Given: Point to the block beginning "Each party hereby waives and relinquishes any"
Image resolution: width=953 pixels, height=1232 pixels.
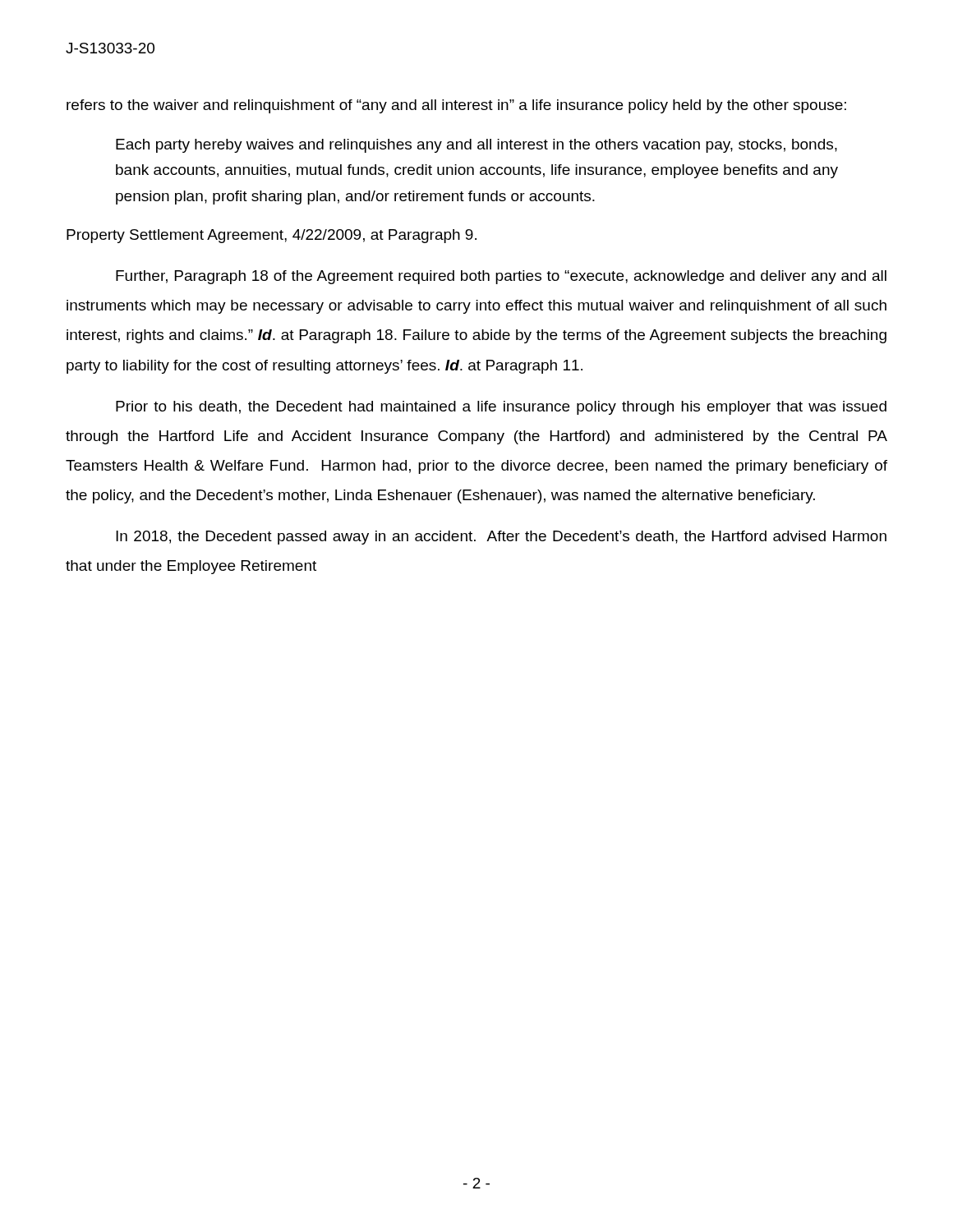Looking at the screenshot, I should [476, 170].
